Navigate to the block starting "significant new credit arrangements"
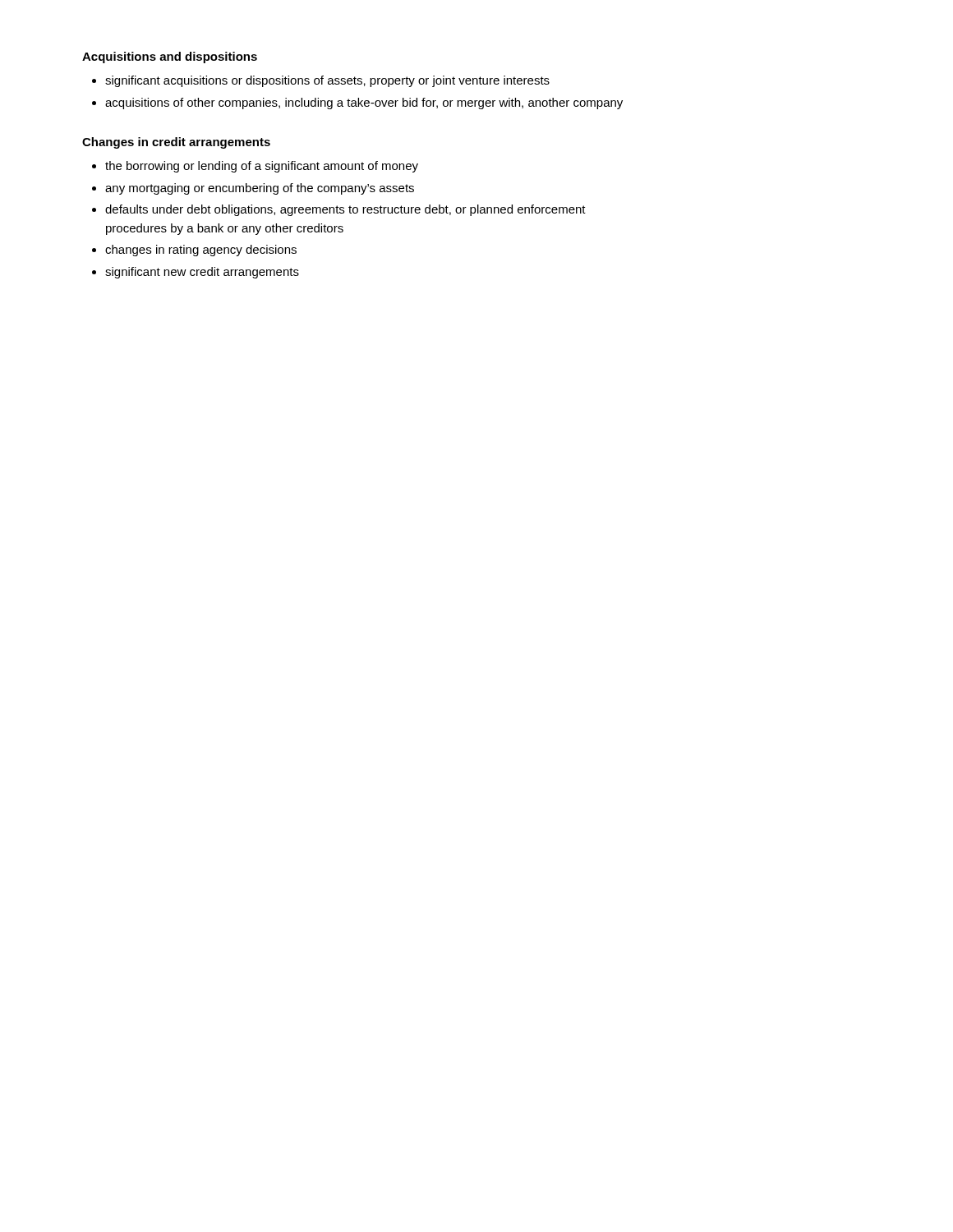 pyautogui.click(x=202, y=271)
